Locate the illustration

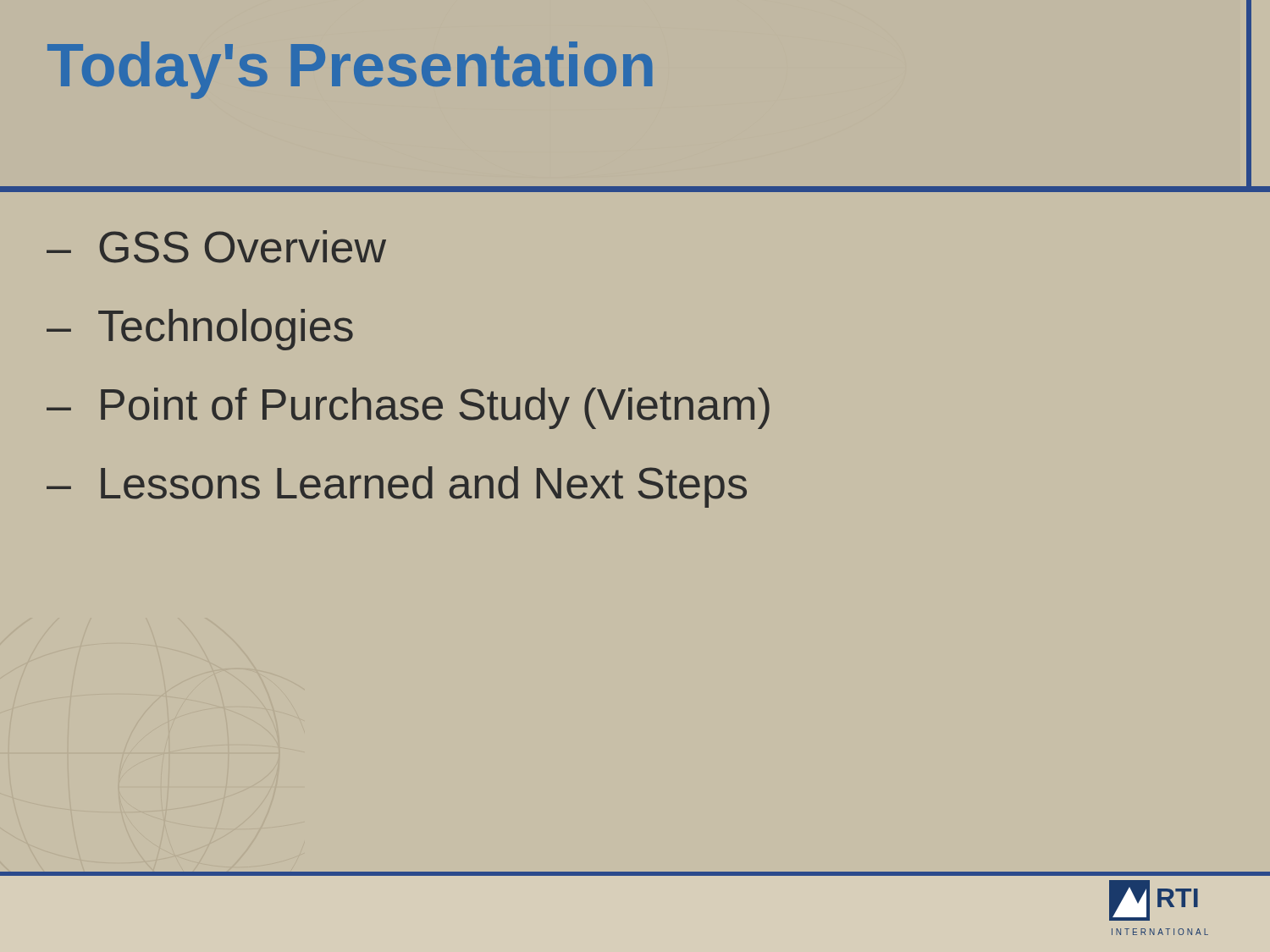pyautogui.click(x=635, y=476)
